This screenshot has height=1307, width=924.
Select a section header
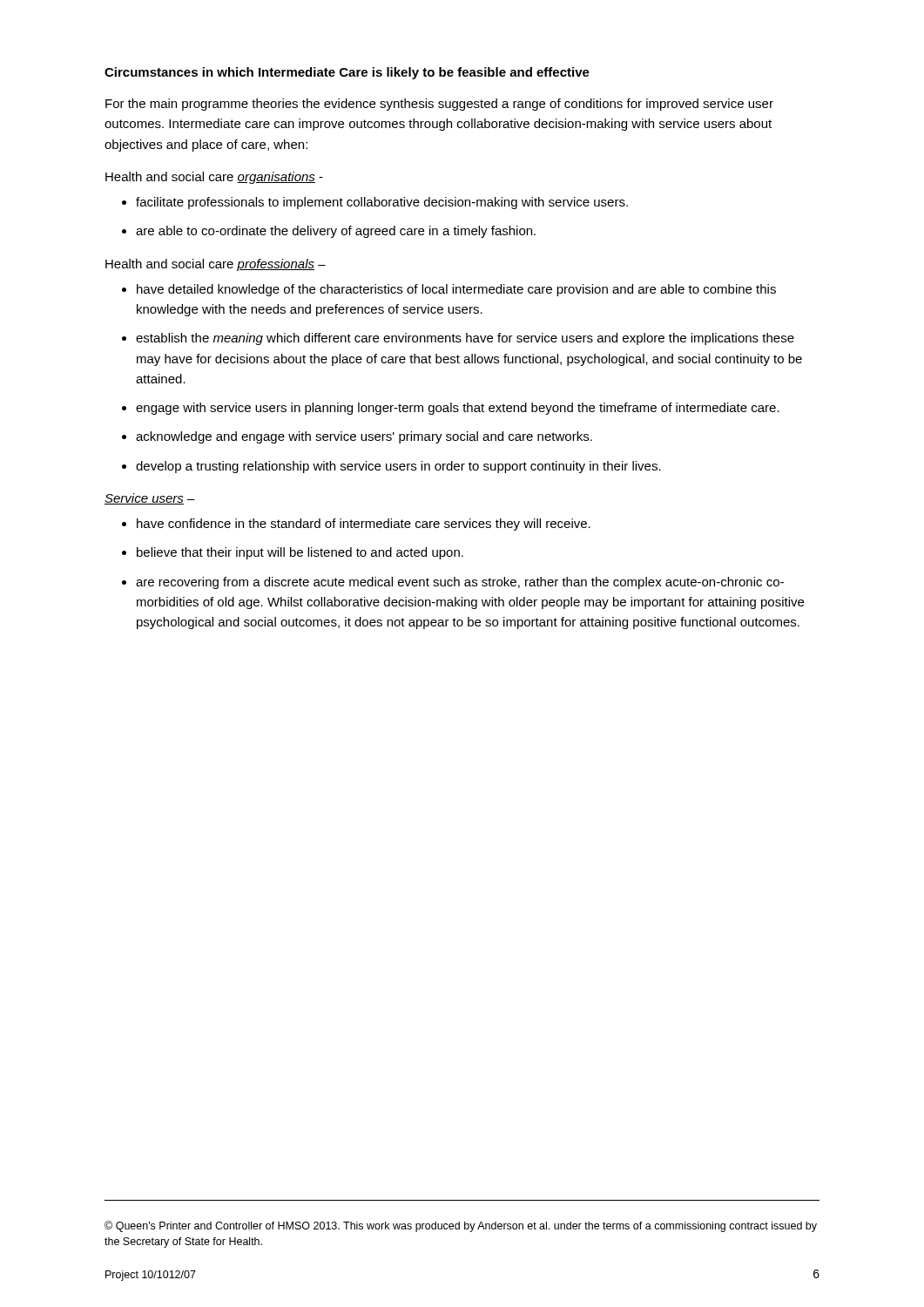tap(347, 72)
